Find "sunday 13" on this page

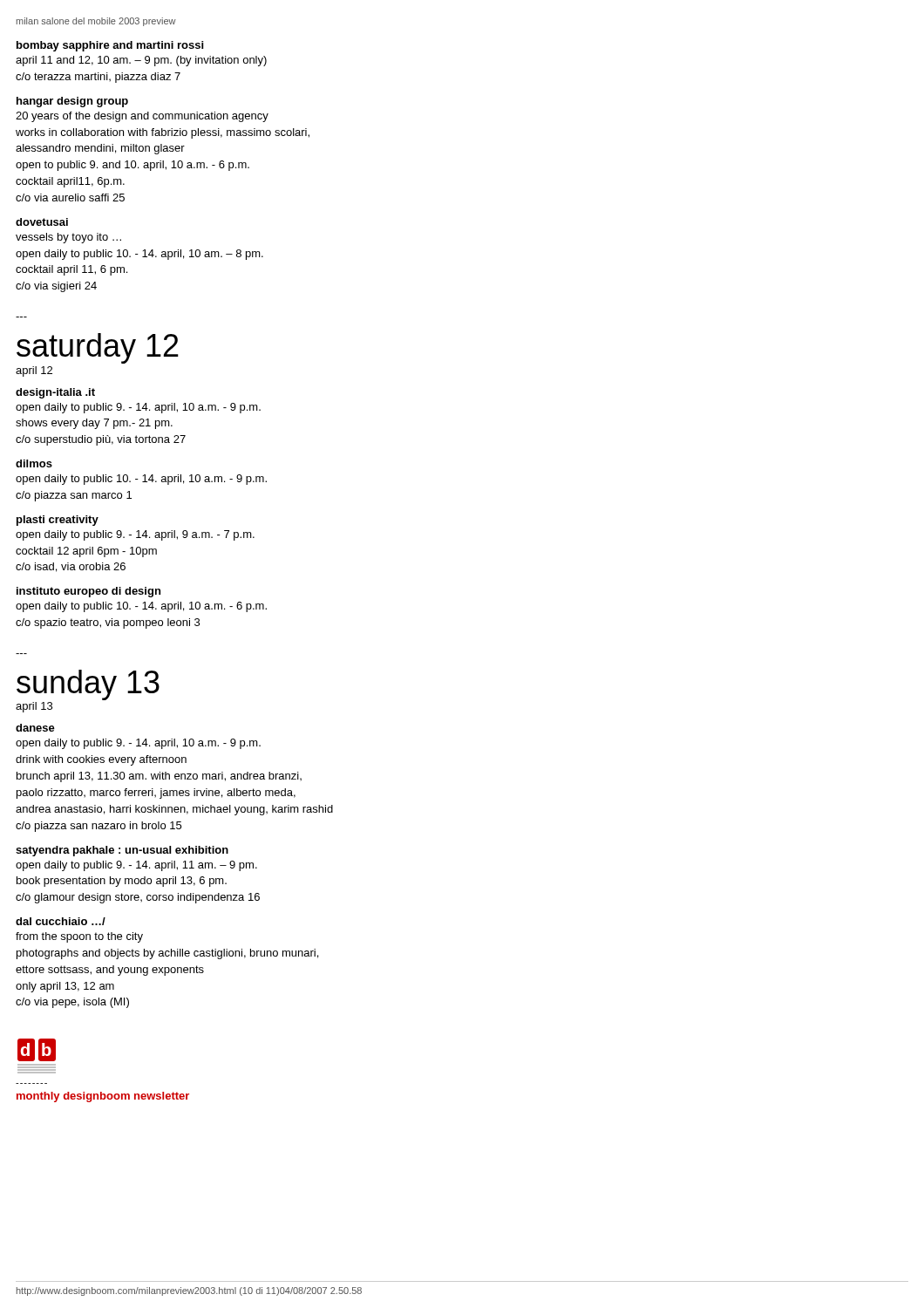tap(88, 685)
